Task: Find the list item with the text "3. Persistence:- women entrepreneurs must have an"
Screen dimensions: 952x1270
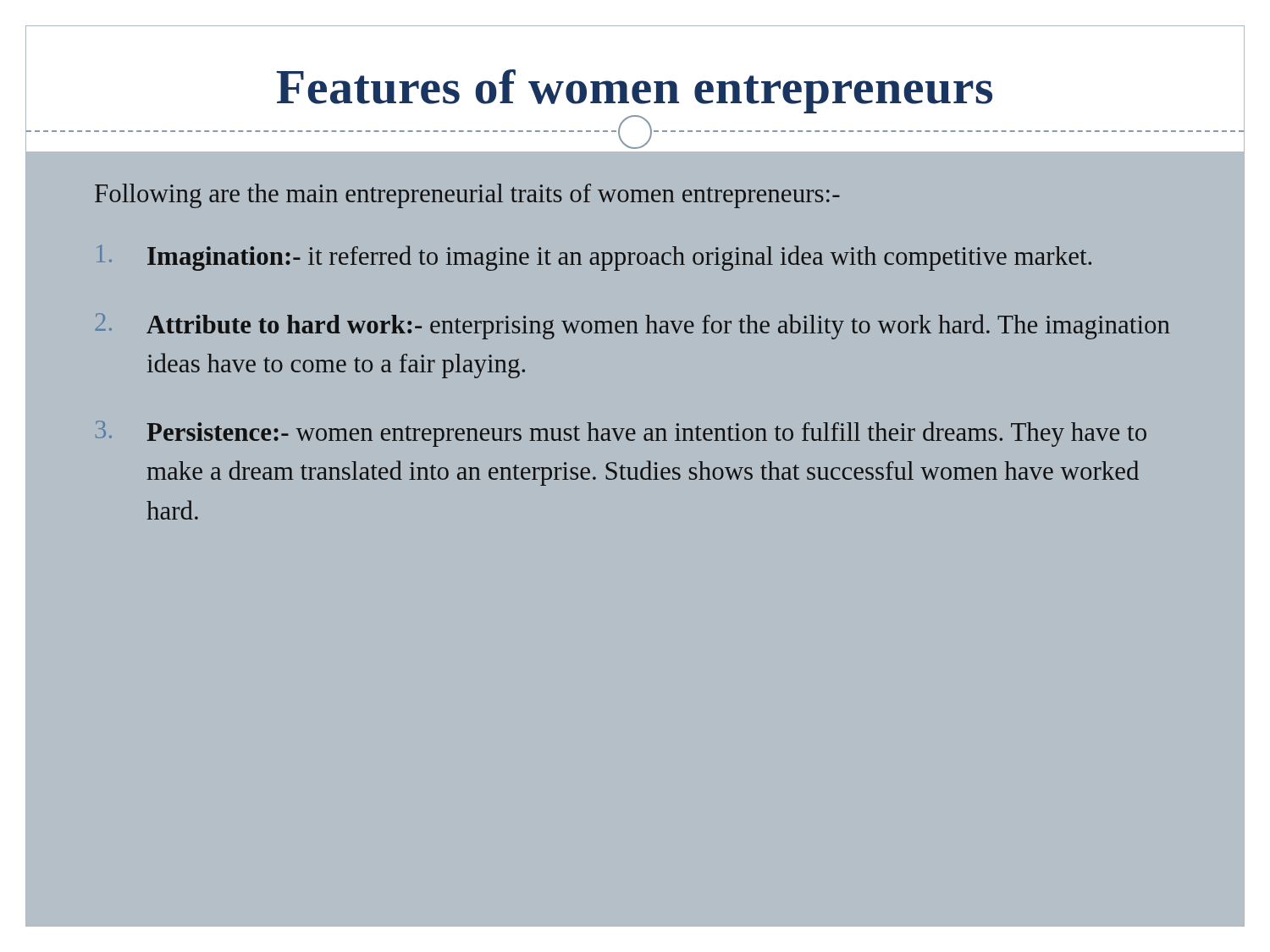Action: [635, 472]
